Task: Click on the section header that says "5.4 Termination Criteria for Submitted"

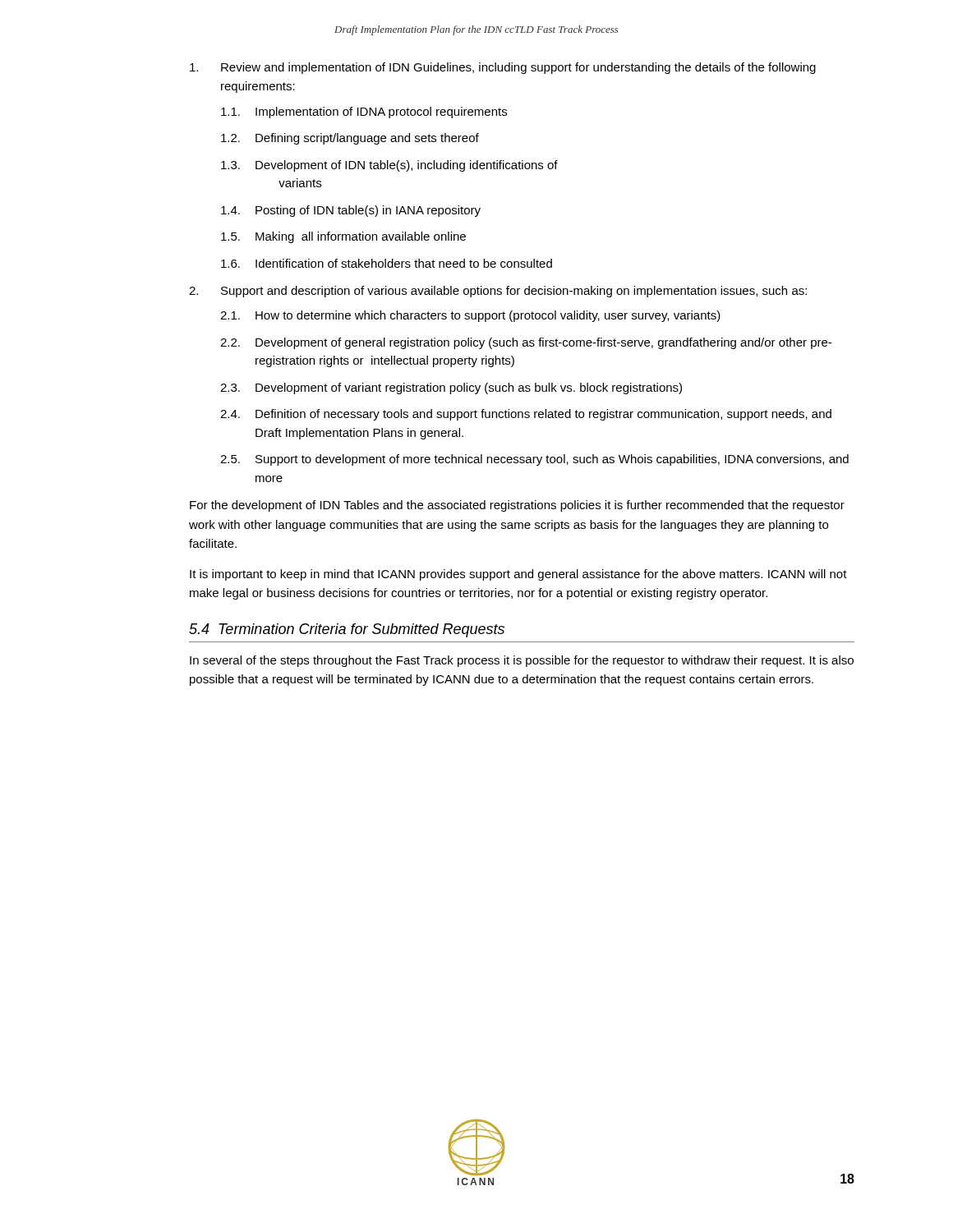Action: 347,629
